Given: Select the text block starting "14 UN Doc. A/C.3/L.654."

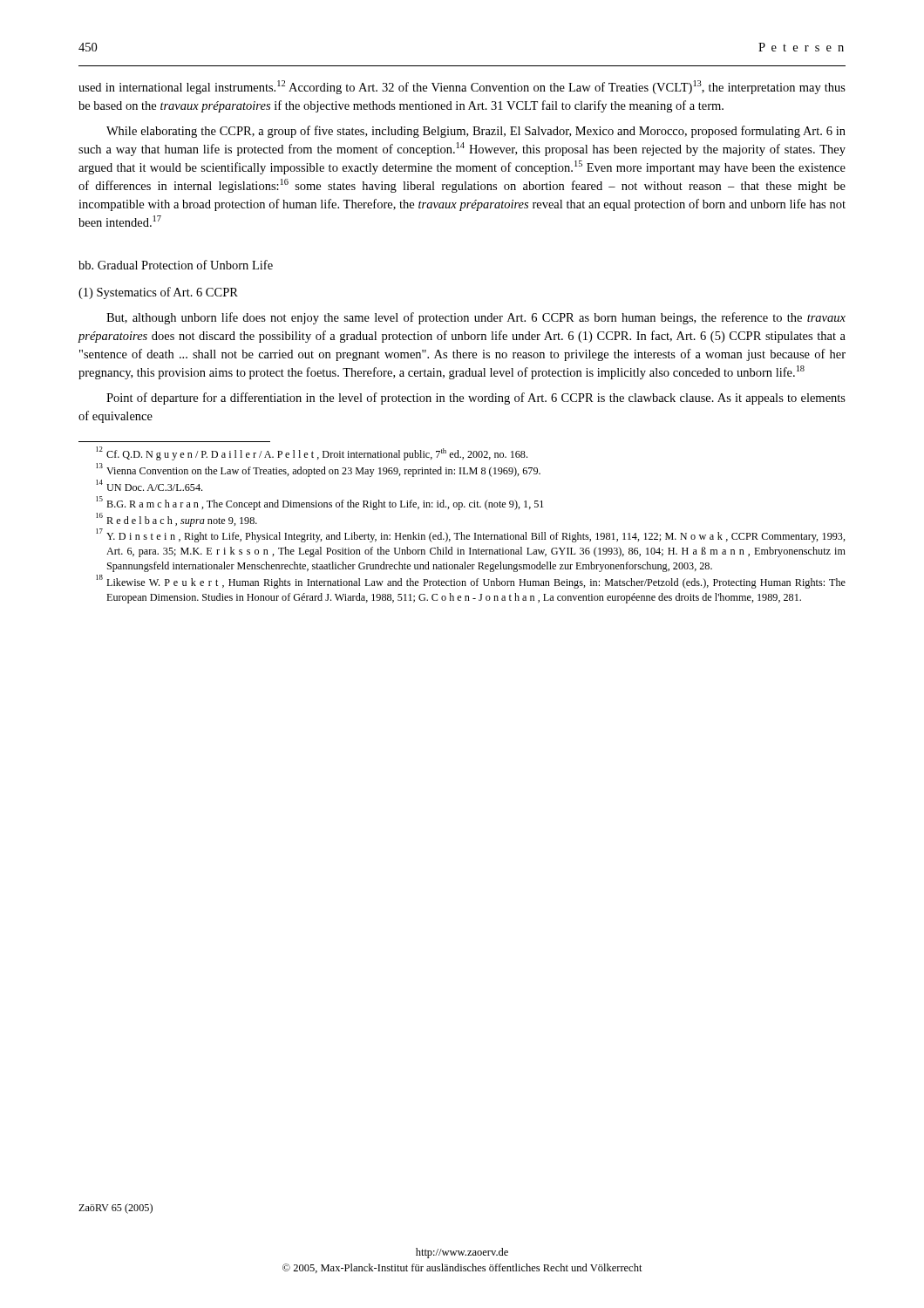Looking at the screenshot, I should click(149, 485).
